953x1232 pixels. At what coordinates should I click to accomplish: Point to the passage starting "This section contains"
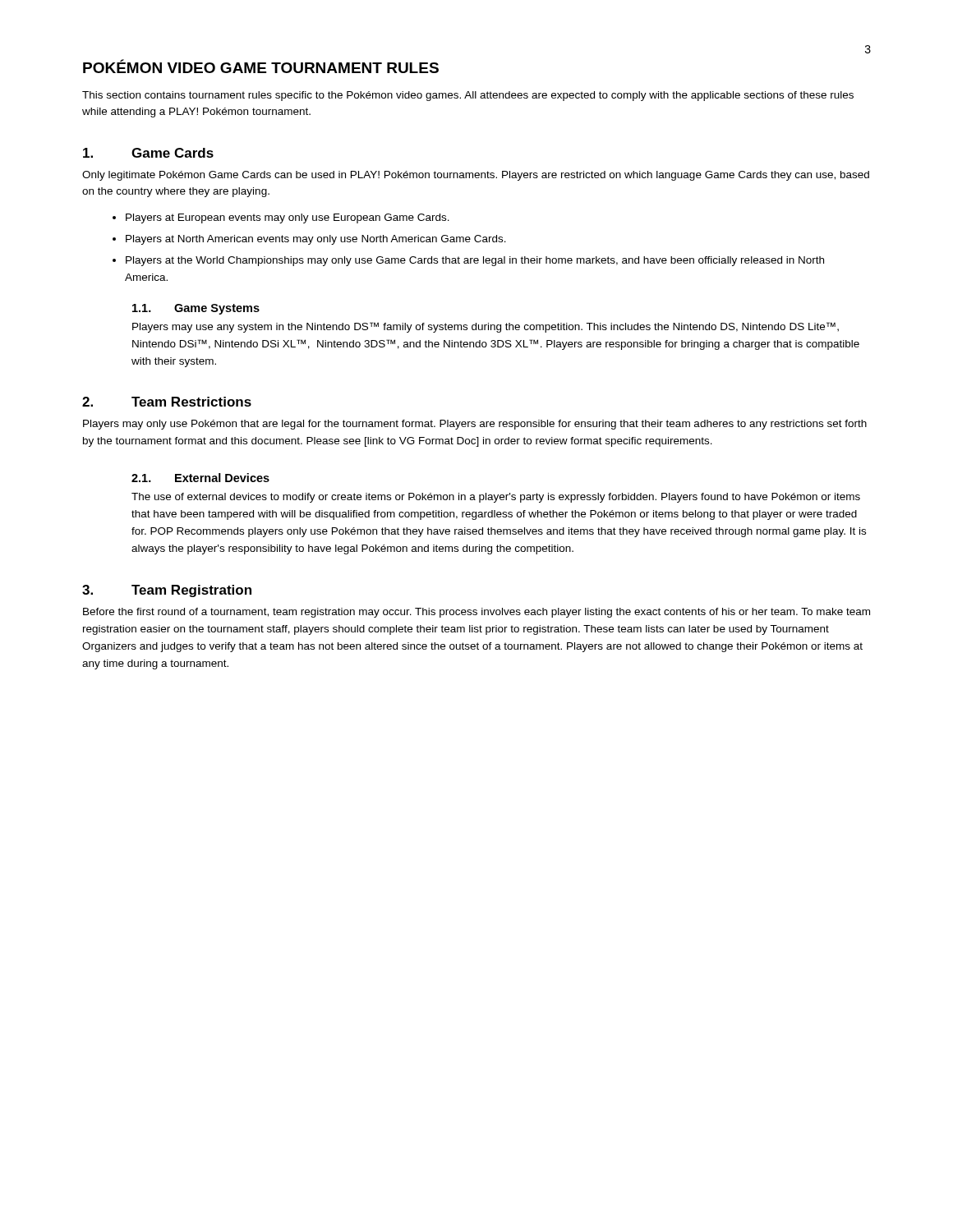468,103
